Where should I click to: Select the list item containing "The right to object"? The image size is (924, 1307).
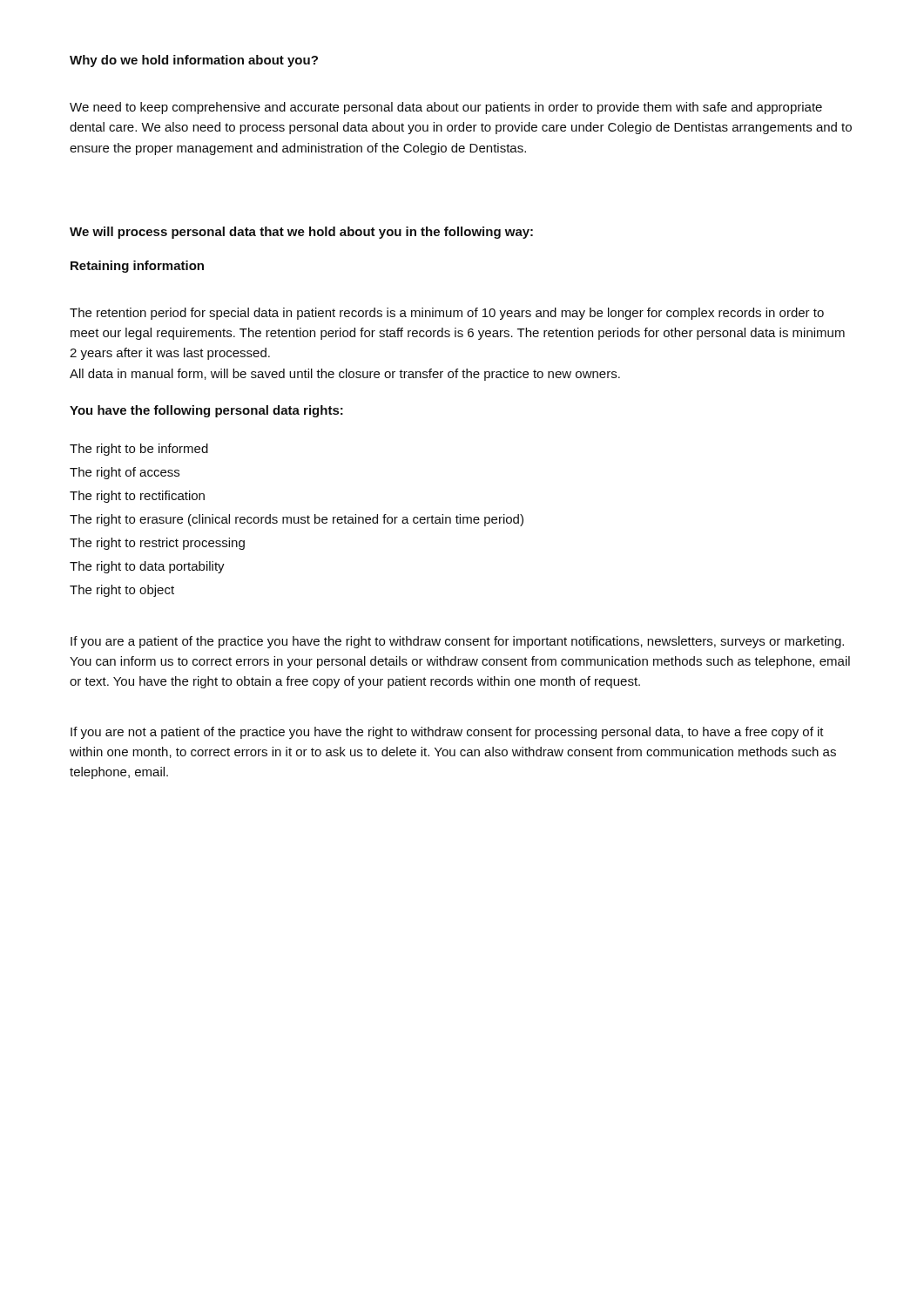[x=122, y=589]
